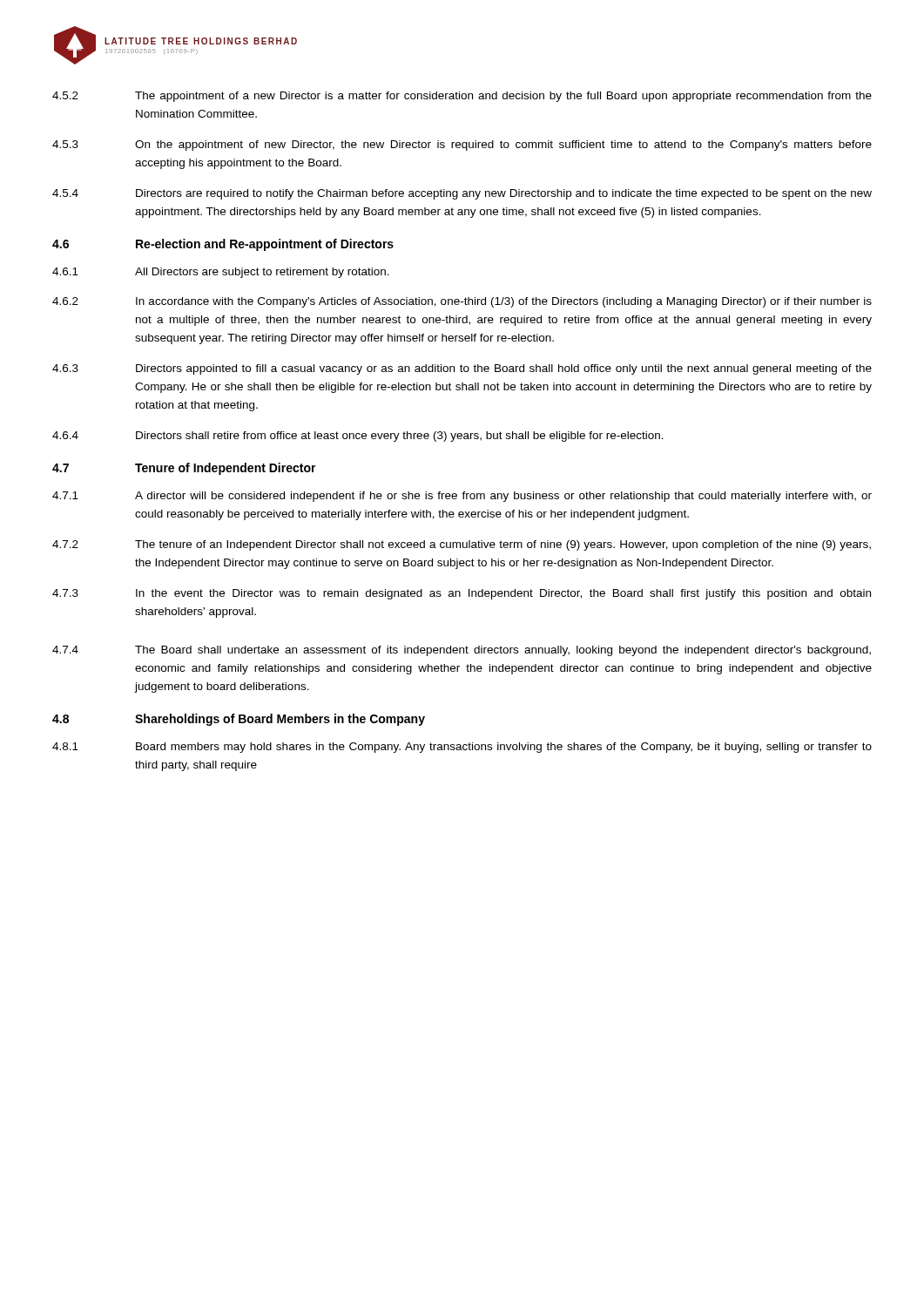Point to the block beginning "4.5.2 The appointment of"

462,105
